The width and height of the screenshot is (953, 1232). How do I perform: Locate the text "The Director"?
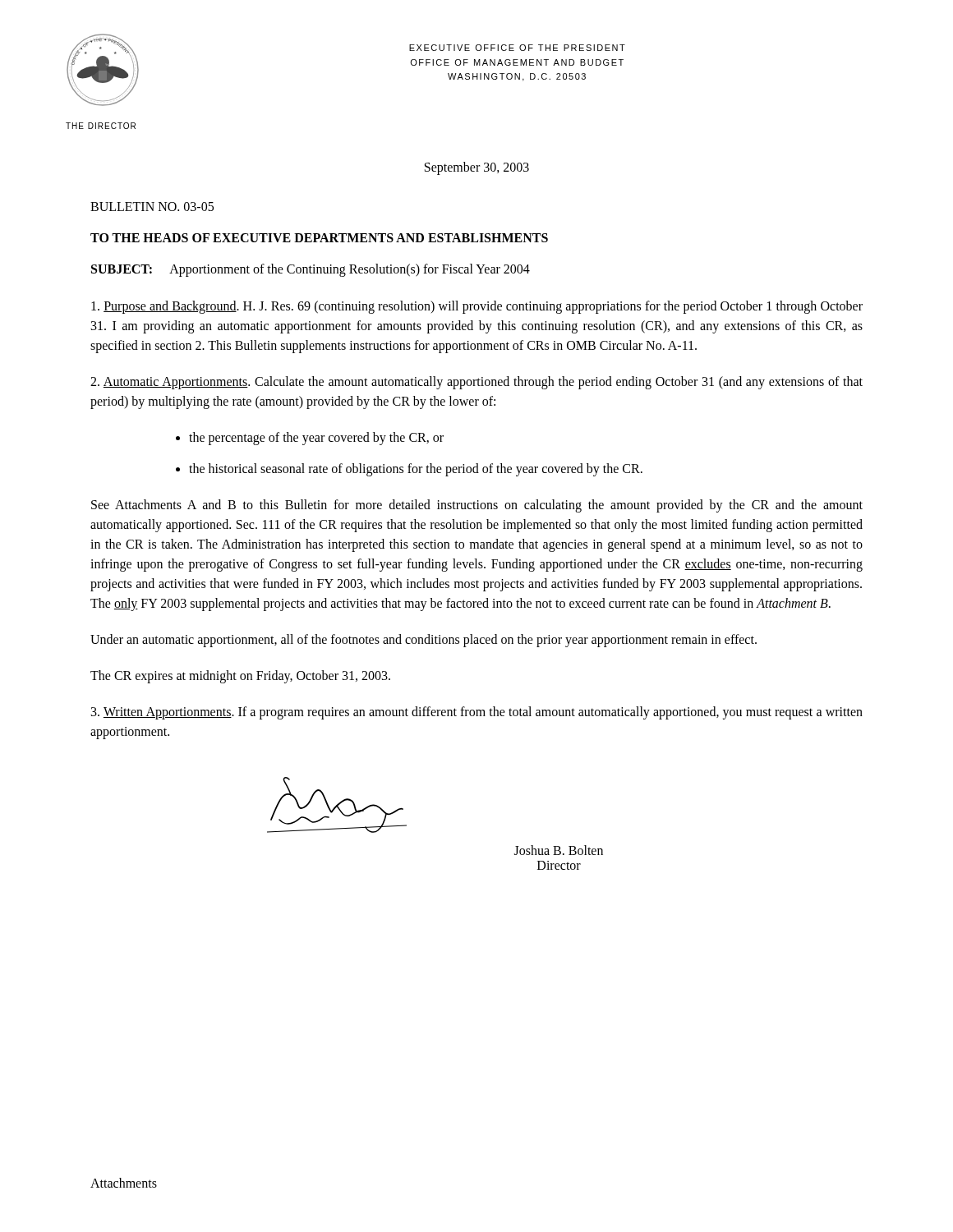point(101,126)
